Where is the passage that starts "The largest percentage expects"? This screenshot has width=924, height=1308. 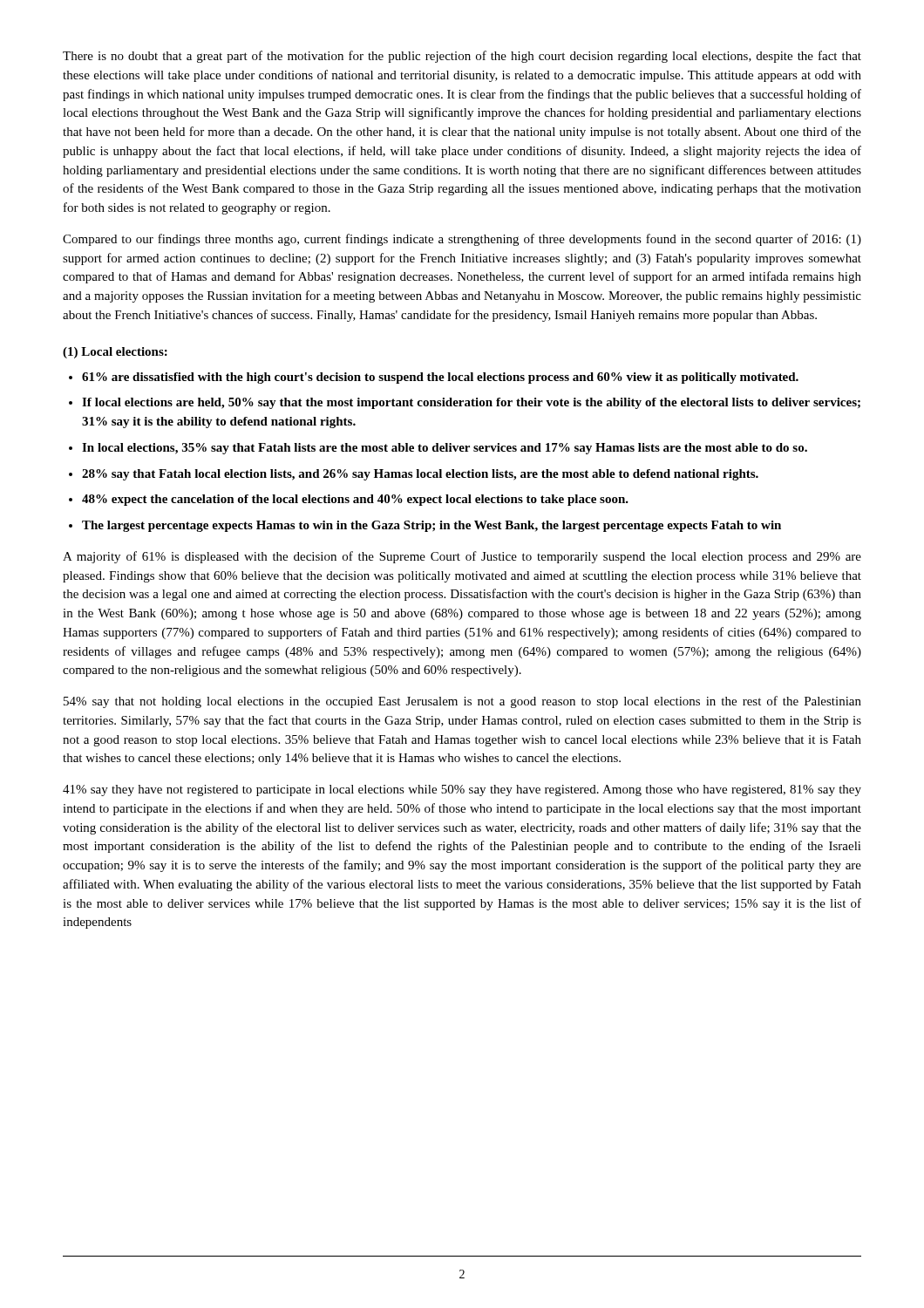point(432,525)
